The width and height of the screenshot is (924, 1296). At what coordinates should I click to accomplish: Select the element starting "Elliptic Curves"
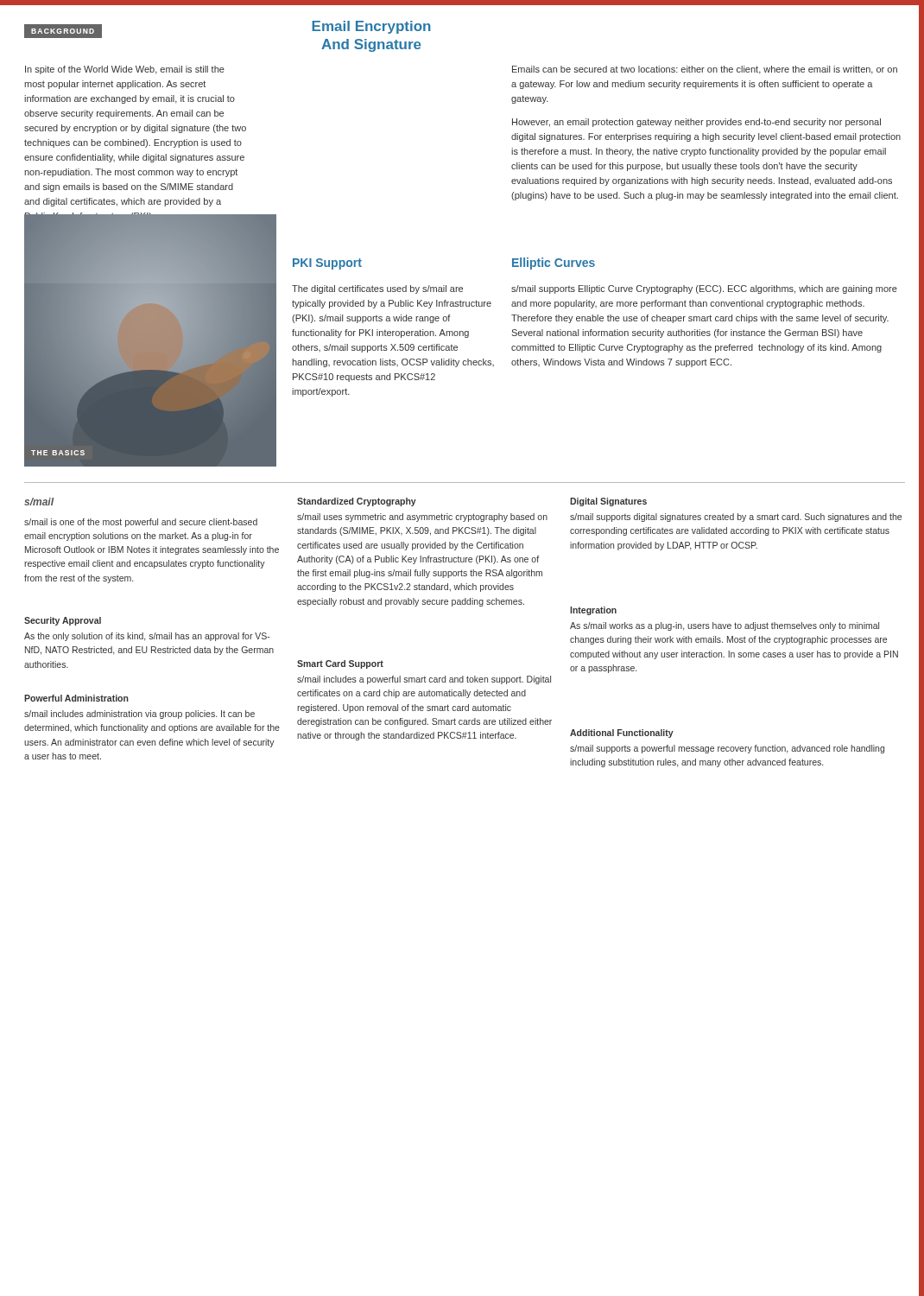554,264
